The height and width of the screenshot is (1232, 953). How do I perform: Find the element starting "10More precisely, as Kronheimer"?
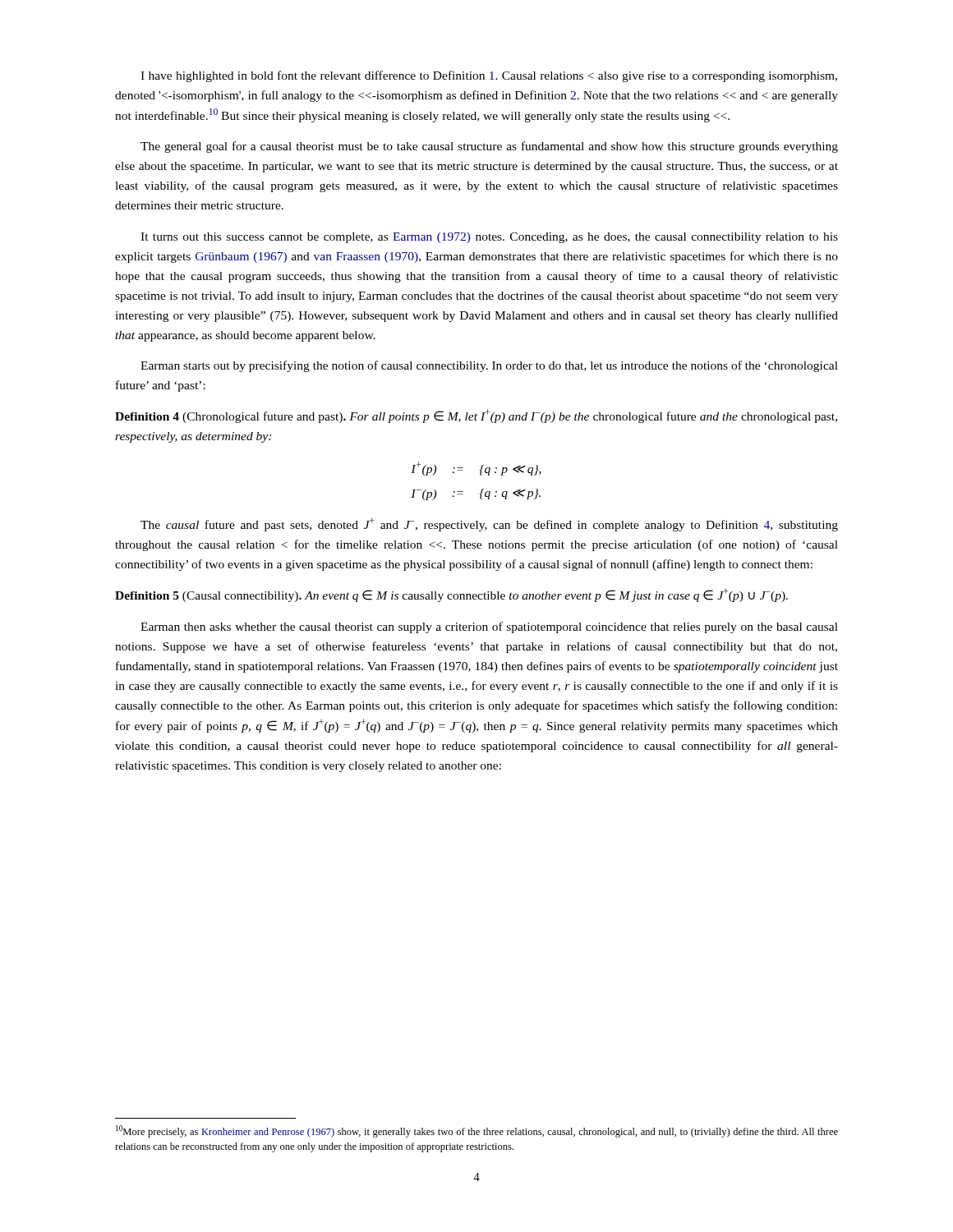coord(476,1139)
